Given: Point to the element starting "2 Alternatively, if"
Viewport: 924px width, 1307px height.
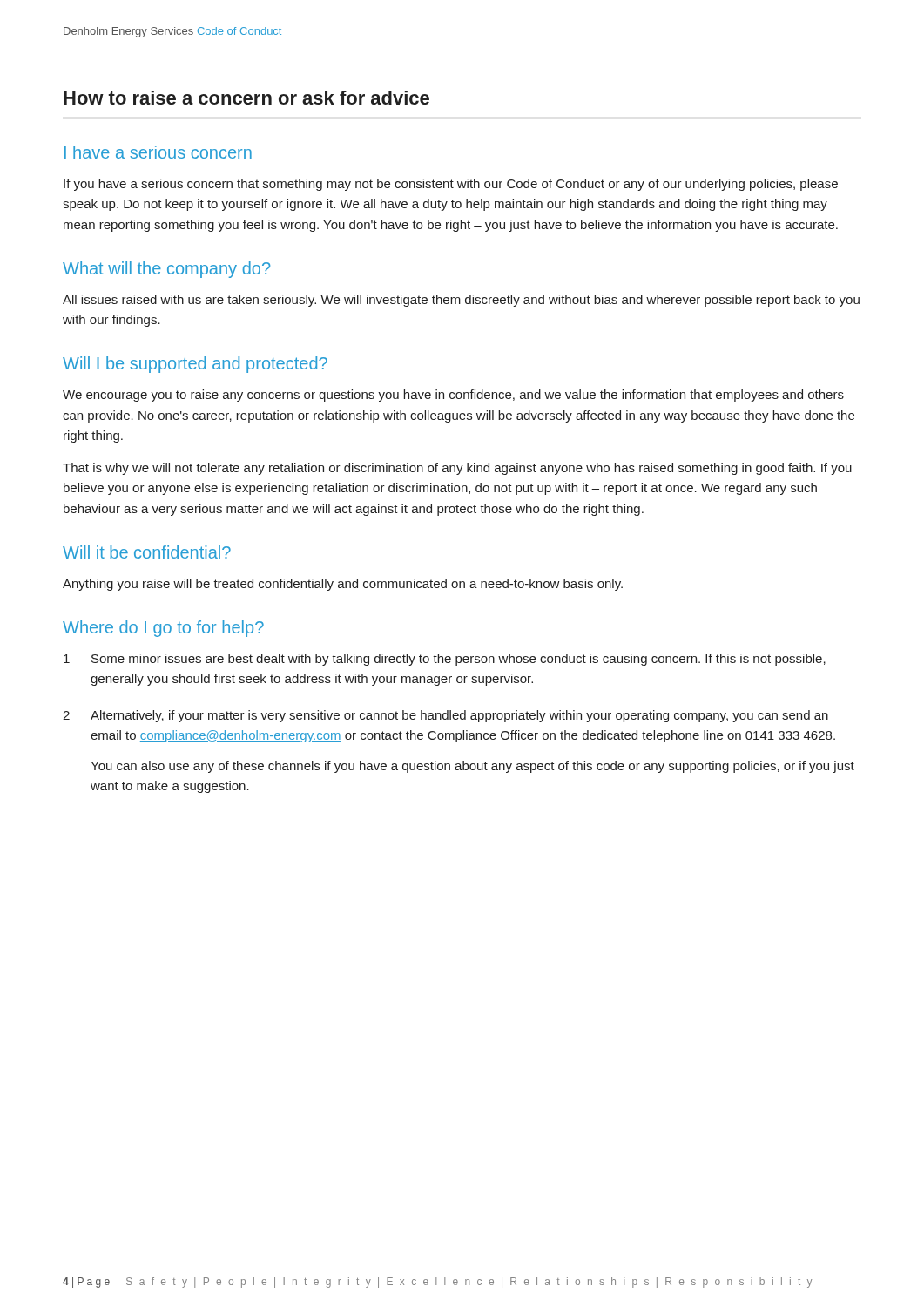Looking at the screenshot, I should click(462, 750).
